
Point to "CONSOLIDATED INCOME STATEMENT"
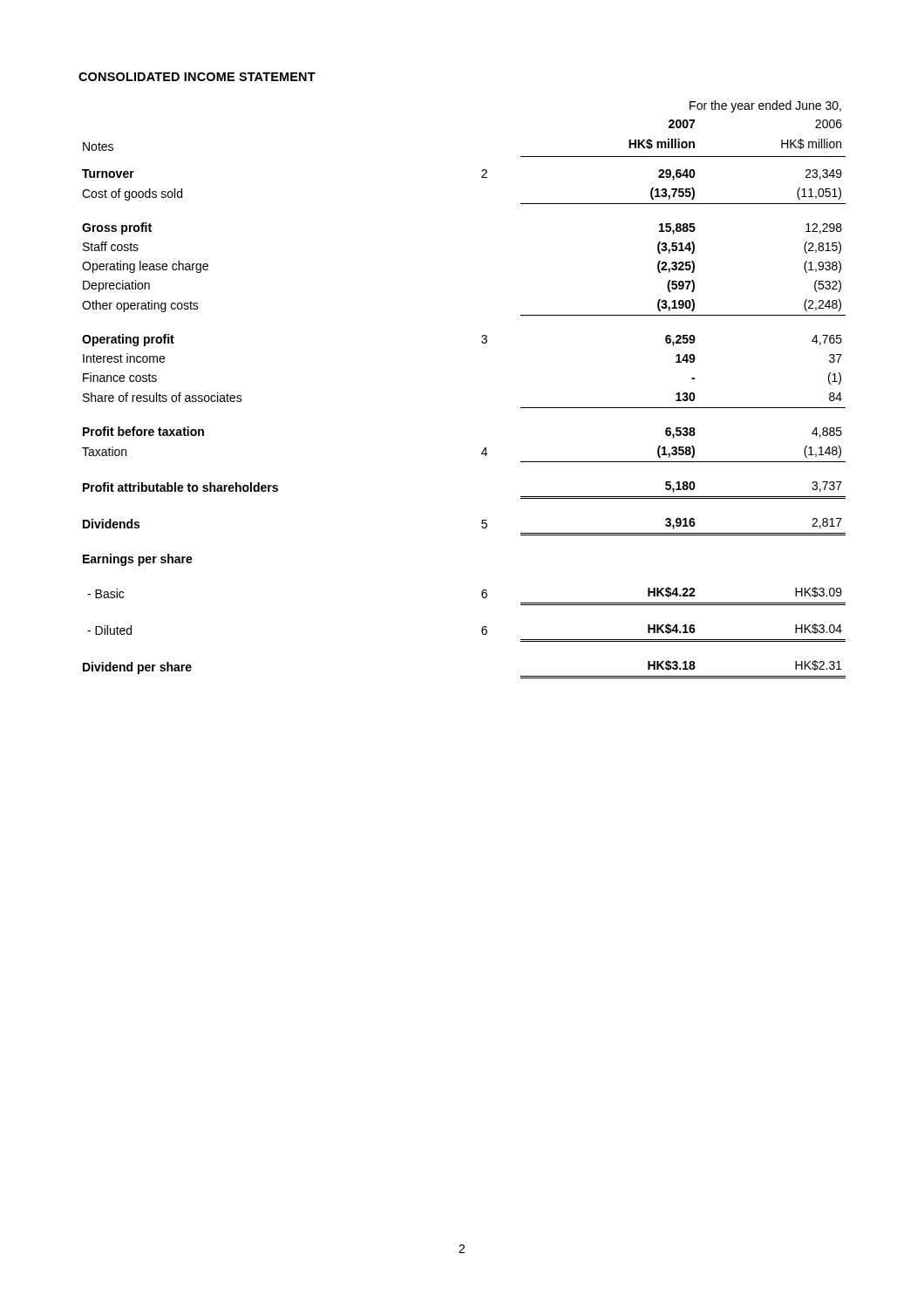coord(197,77)
